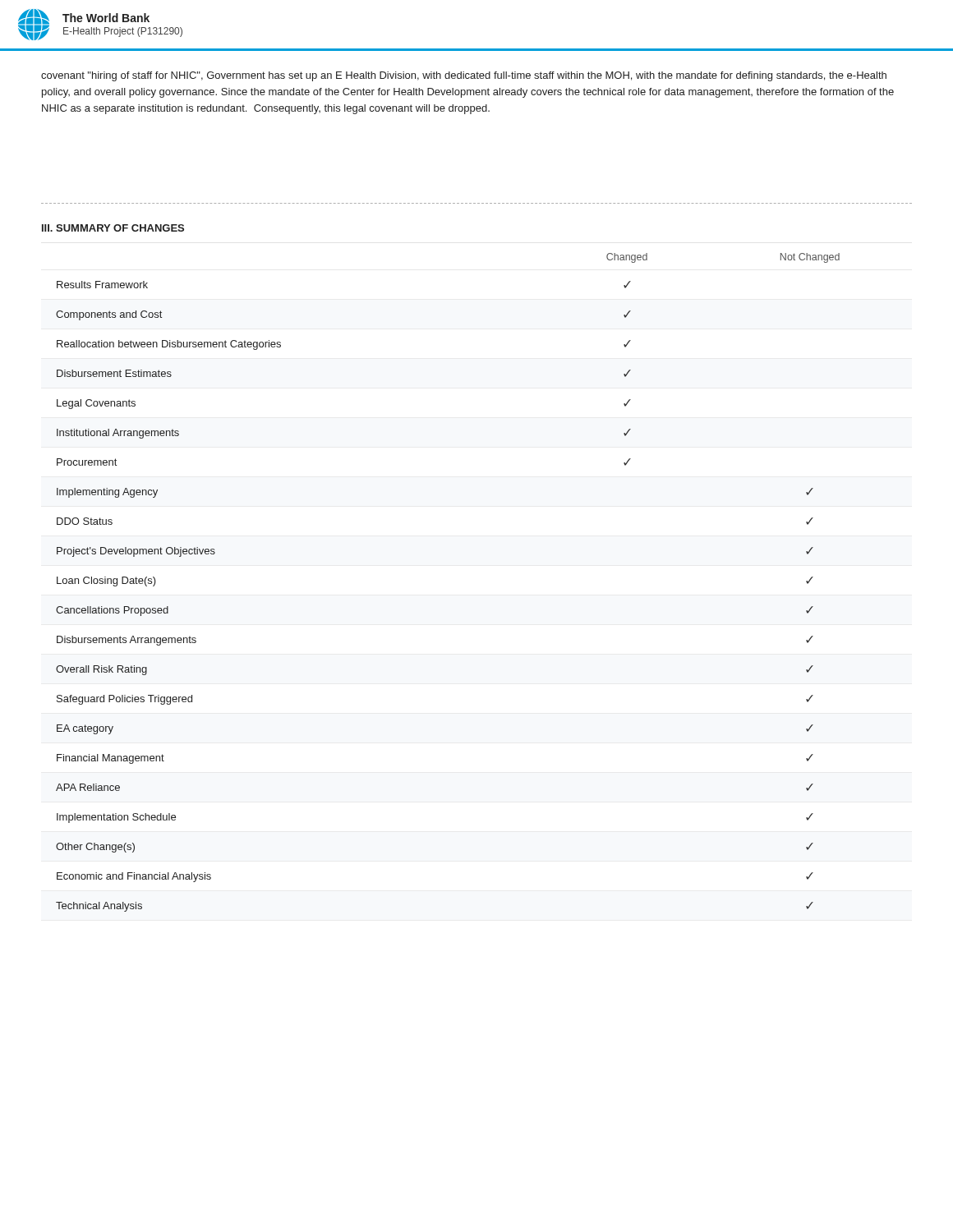Find the region starting "covenant "hiring of staff"
Screen dimensions: 1232x953
click(468, 92)
